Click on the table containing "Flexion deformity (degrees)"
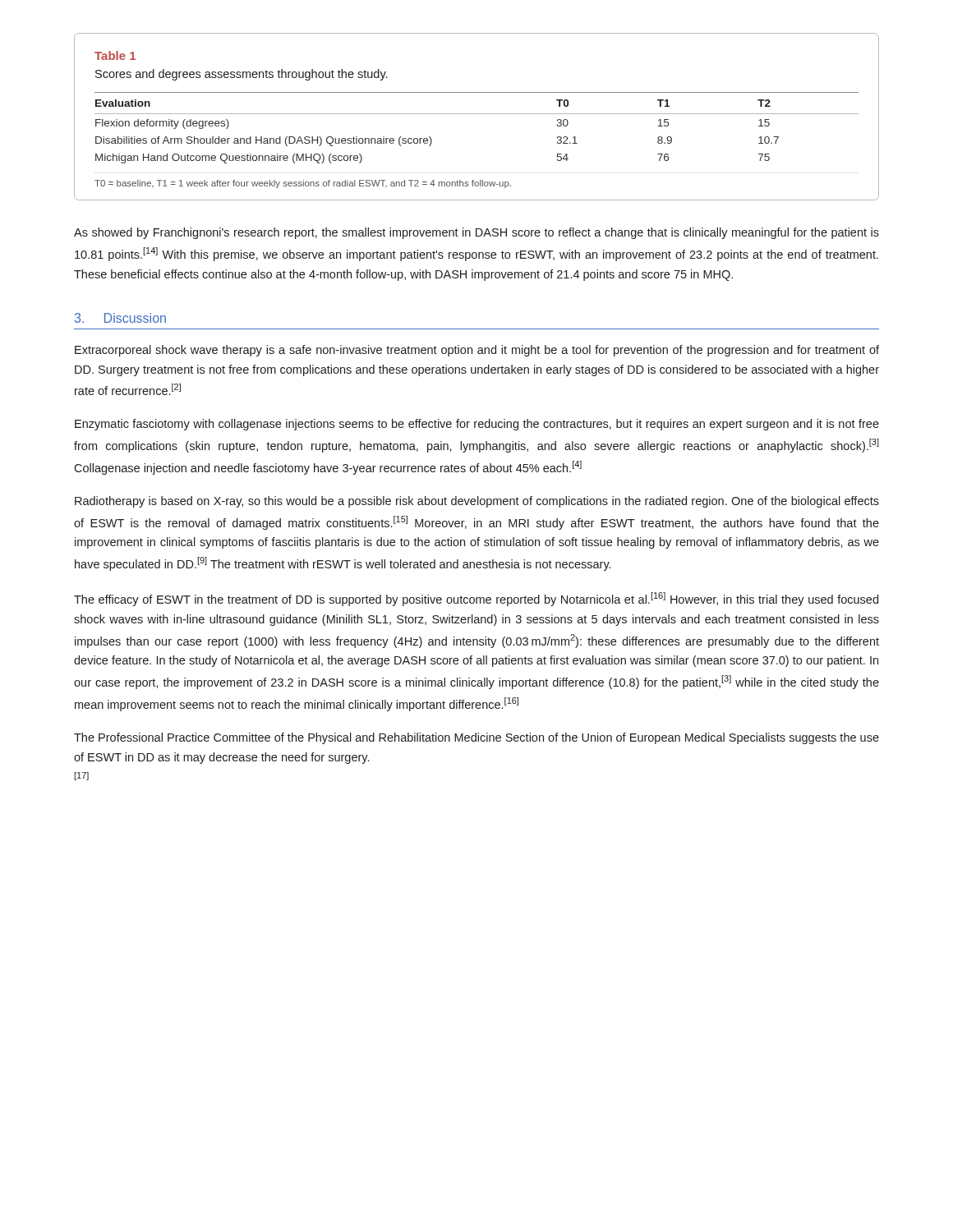 tap(476, 117)
